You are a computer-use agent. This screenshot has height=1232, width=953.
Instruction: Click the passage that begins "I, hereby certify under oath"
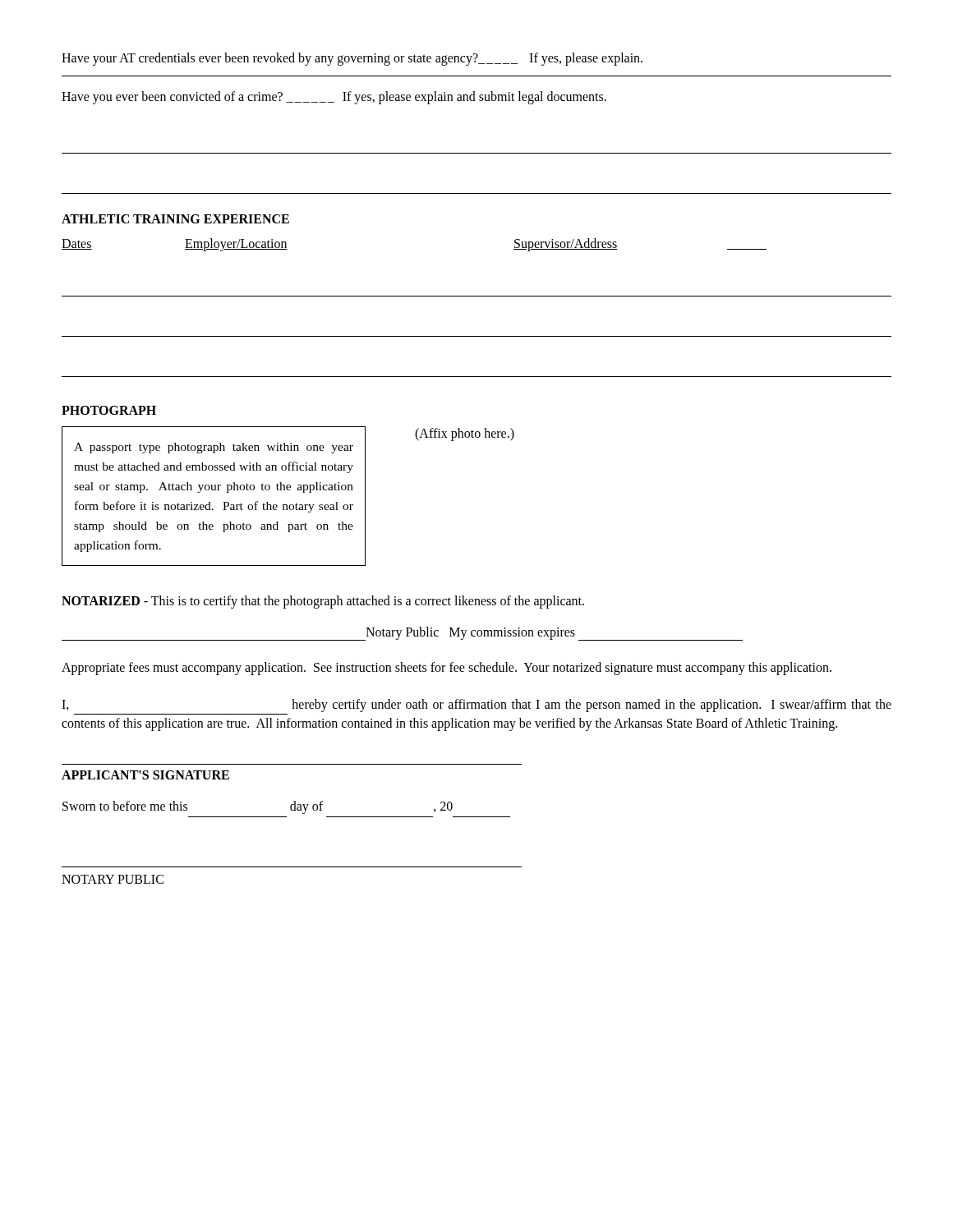(476, 714)
